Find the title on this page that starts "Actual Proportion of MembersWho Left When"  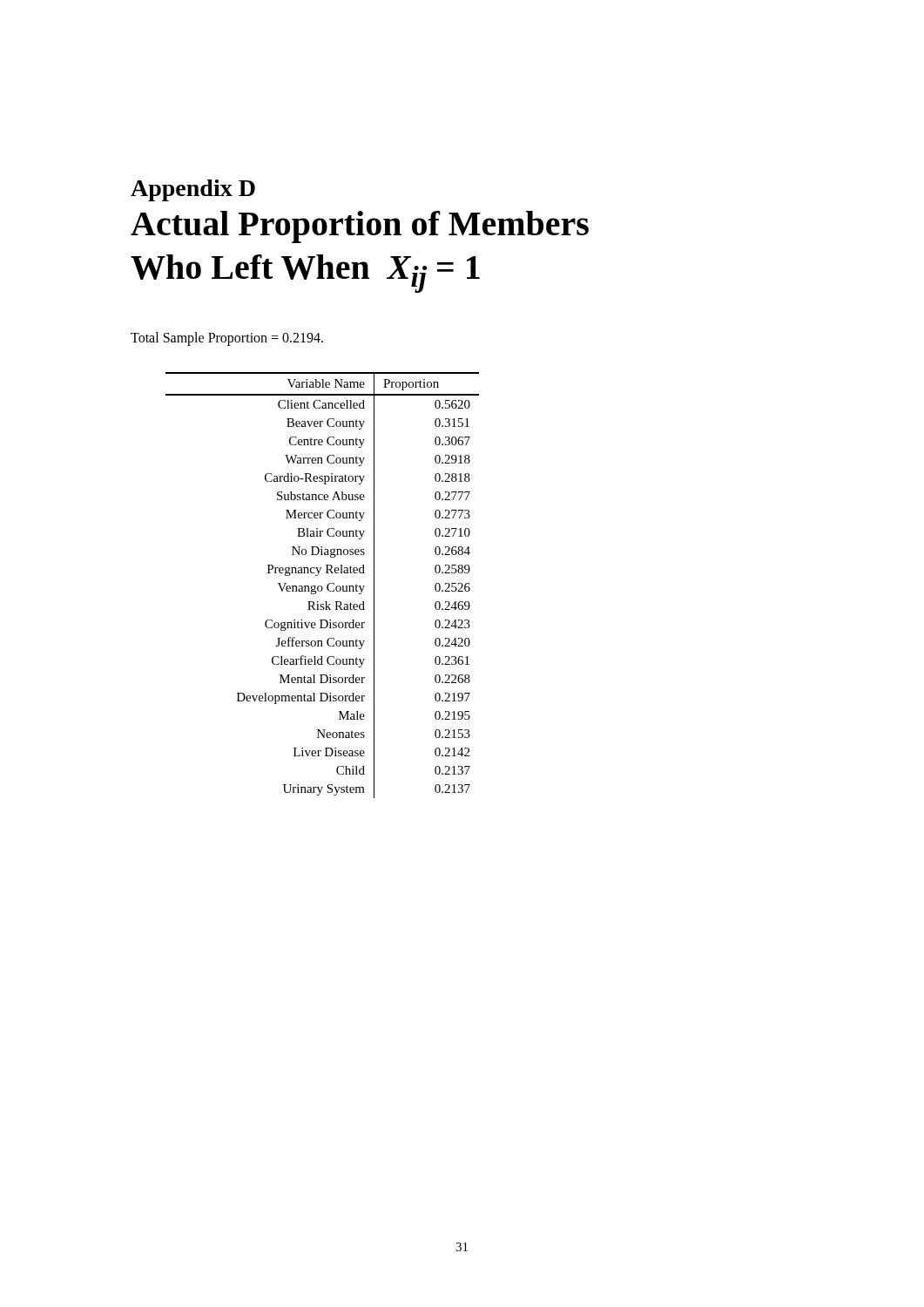click(435, 249)
